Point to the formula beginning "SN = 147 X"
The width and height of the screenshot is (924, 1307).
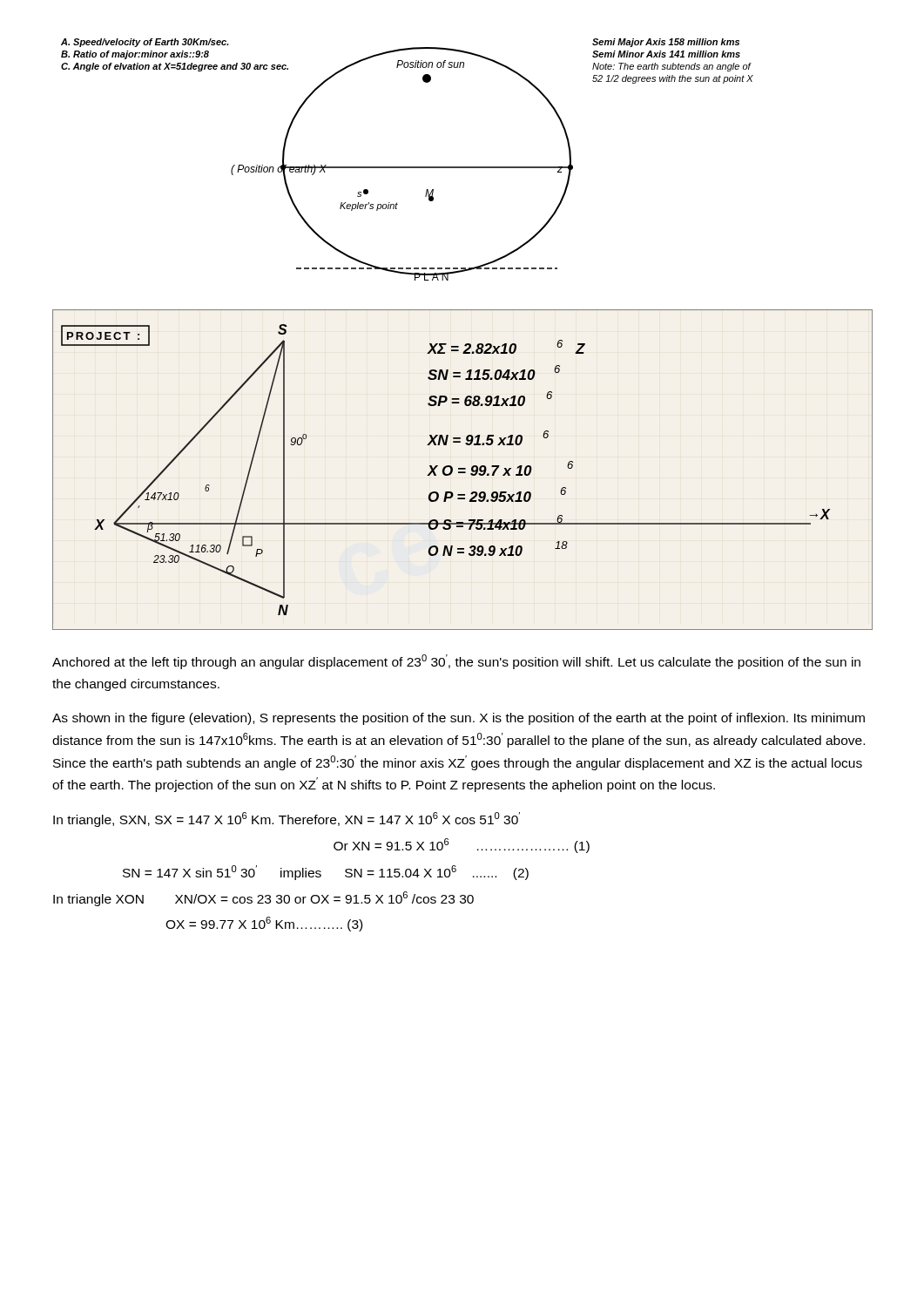point(326,872)
